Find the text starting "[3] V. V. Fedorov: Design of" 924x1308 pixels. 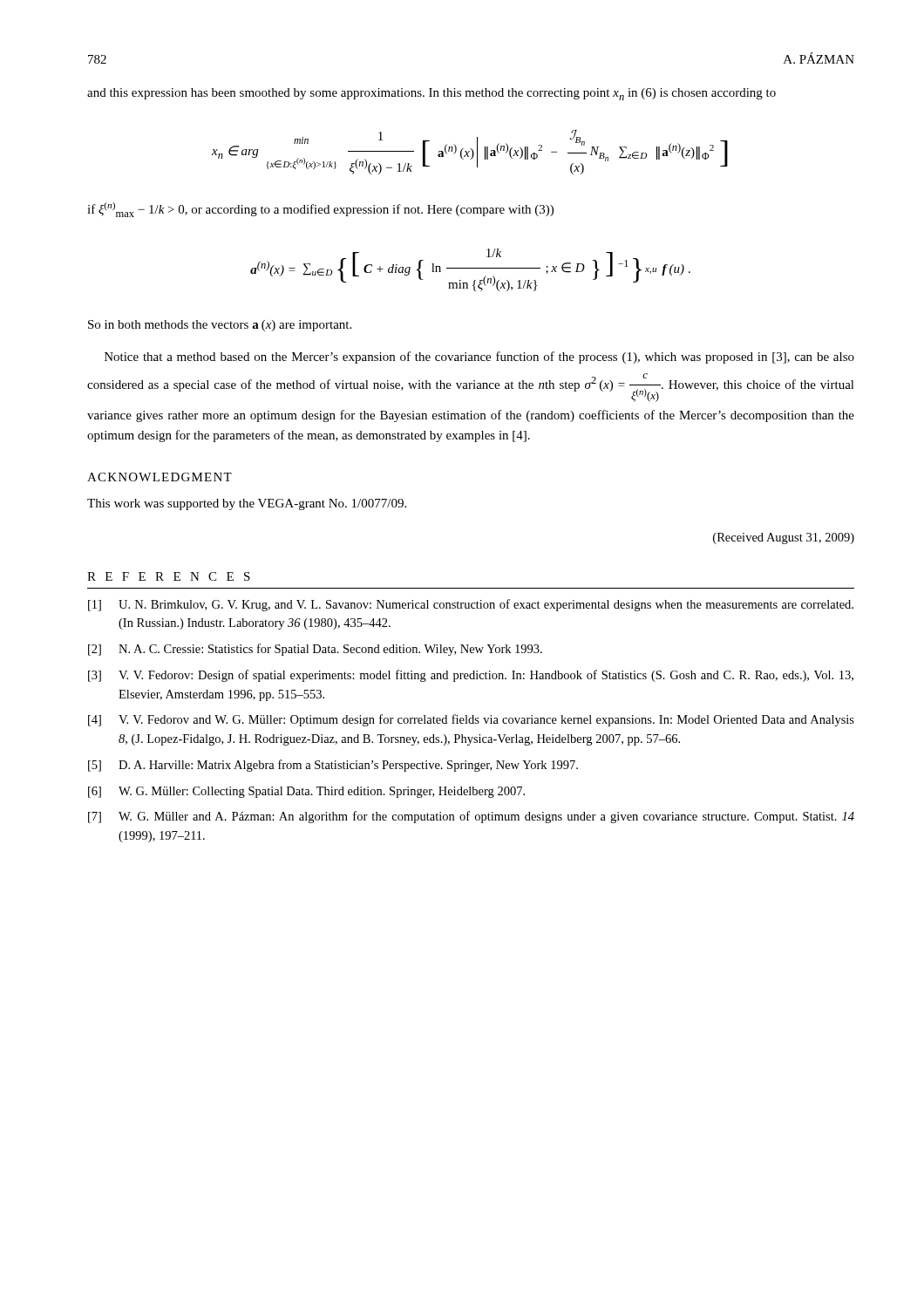point(471,685)
